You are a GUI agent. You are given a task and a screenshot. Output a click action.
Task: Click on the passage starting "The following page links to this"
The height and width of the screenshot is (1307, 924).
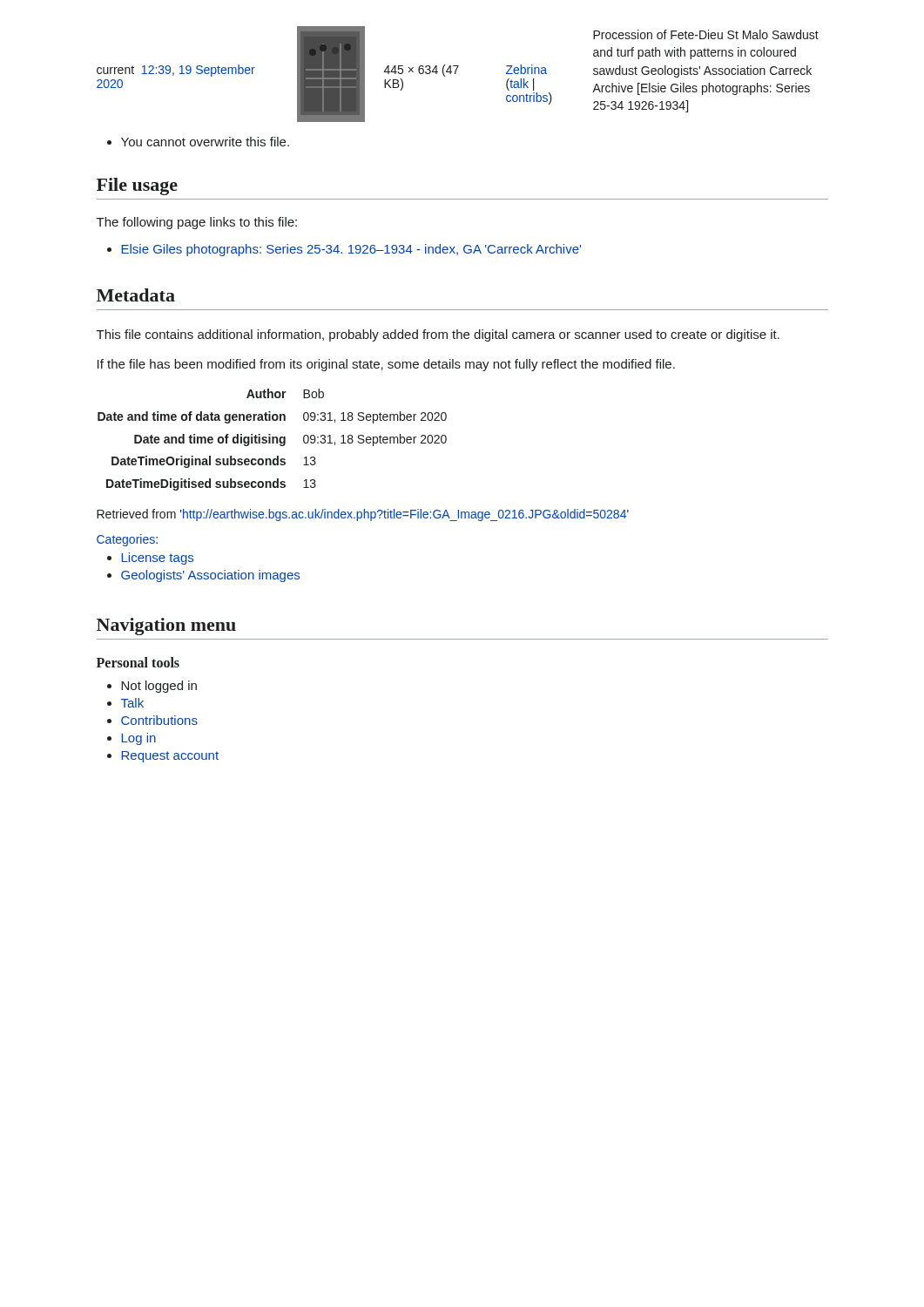pyautogui.click(x=197, y=222)
